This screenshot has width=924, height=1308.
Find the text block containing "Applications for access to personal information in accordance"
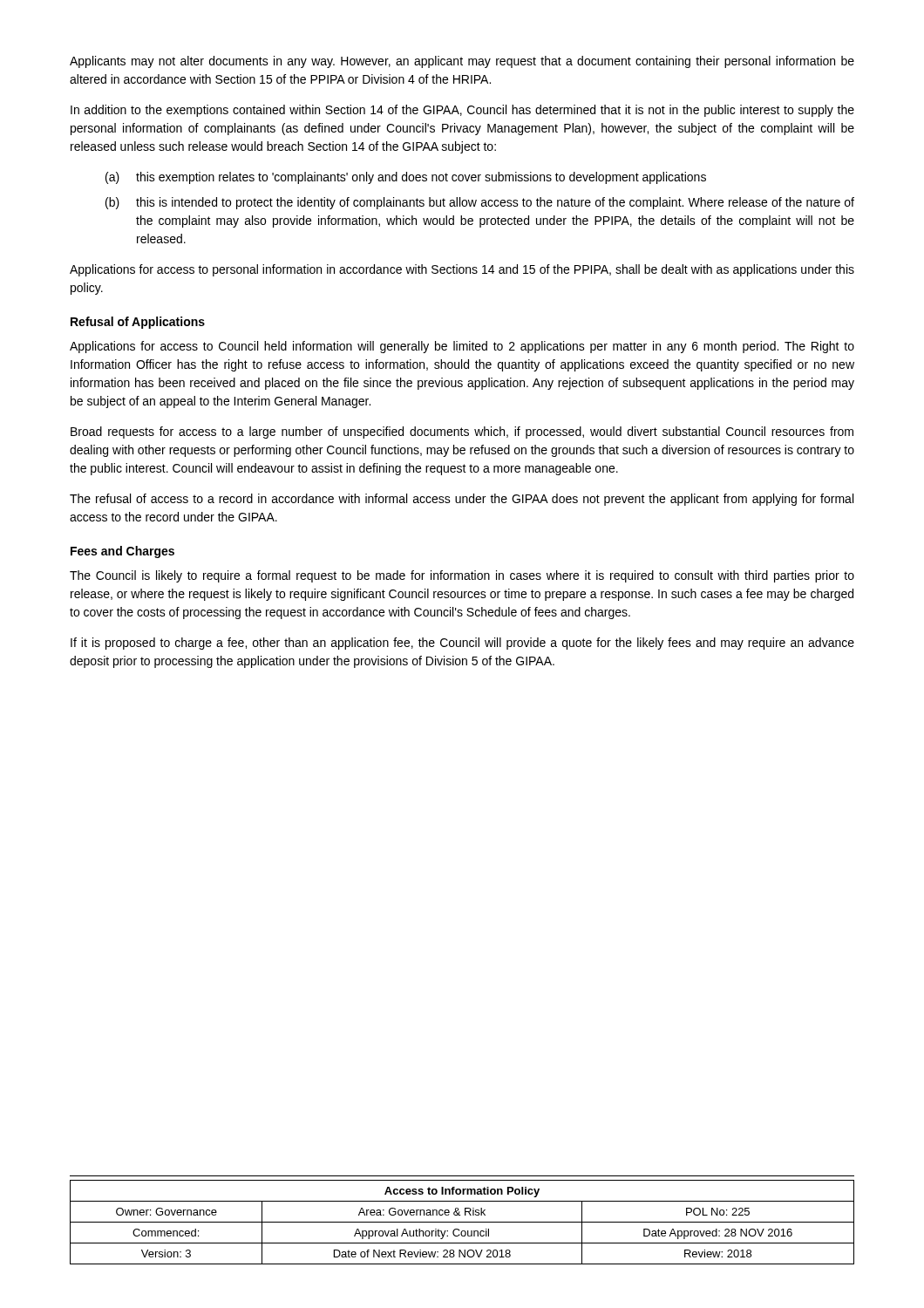(462, 279)
